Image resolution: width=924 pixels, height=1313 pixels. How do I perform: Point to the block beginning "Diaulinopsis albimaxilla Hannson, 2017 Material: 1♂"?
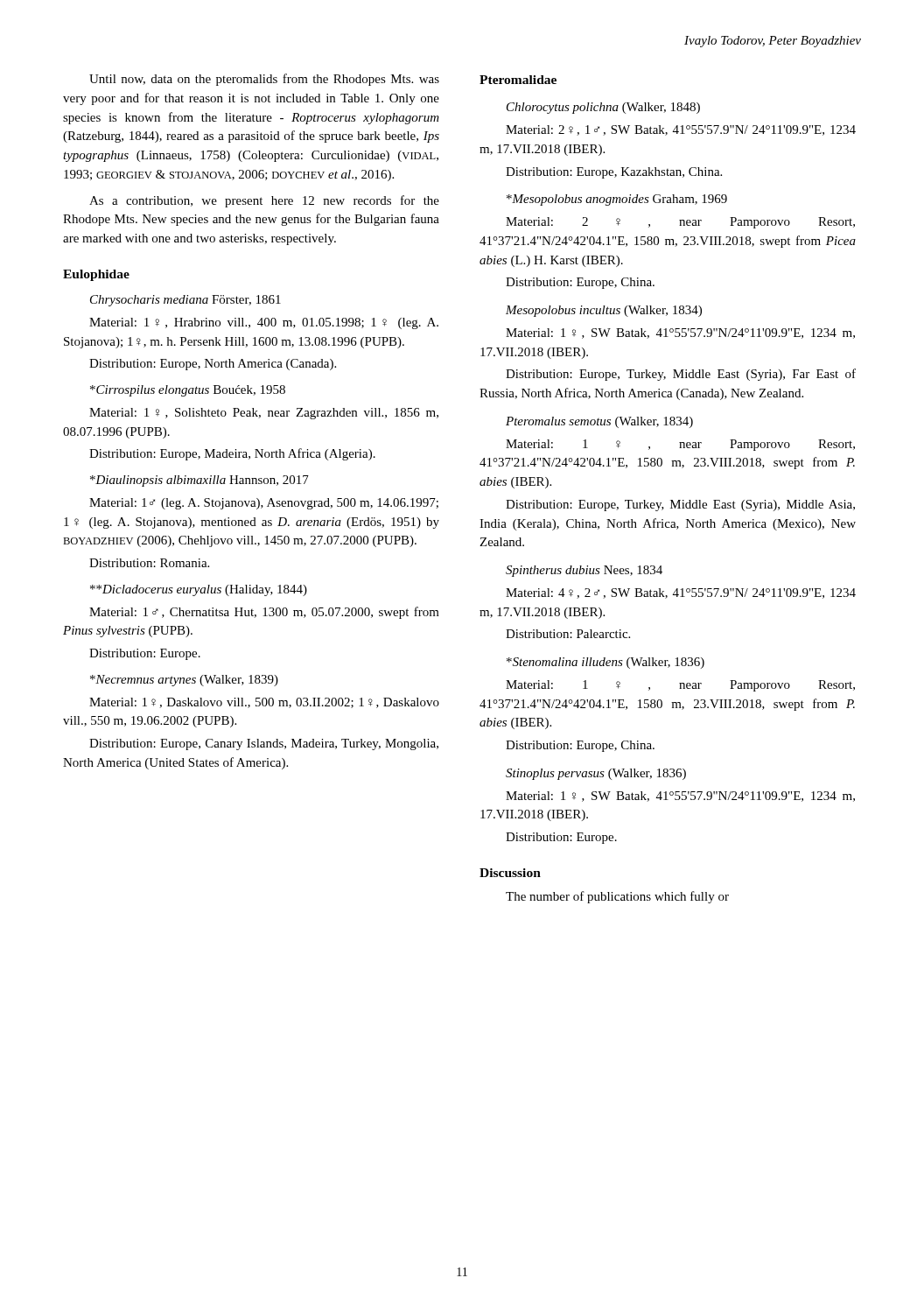tap(251, 522)
